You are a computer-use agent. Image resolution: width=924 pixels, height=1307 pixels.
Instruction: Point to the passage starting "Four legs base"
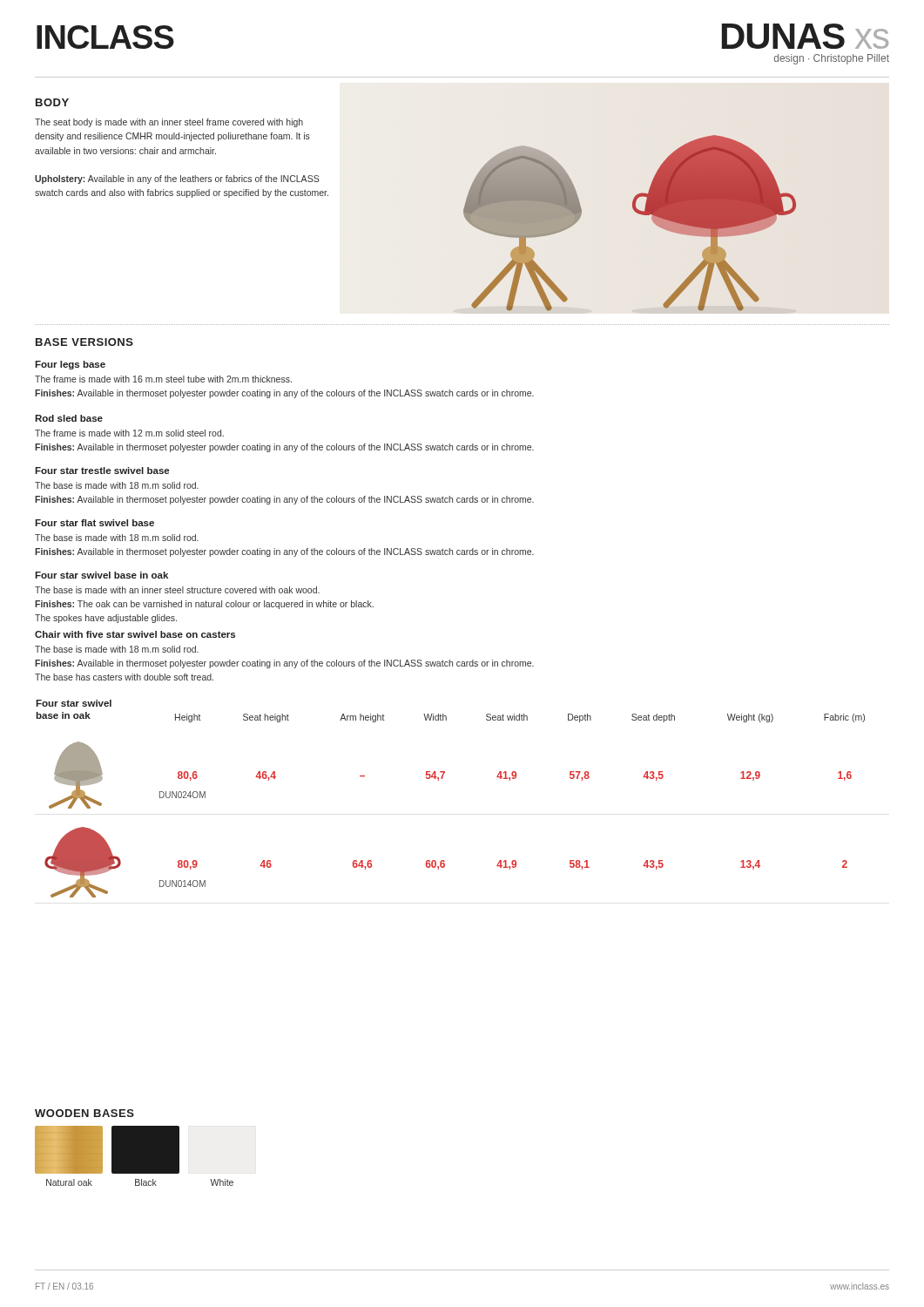[x=70, y=364]
